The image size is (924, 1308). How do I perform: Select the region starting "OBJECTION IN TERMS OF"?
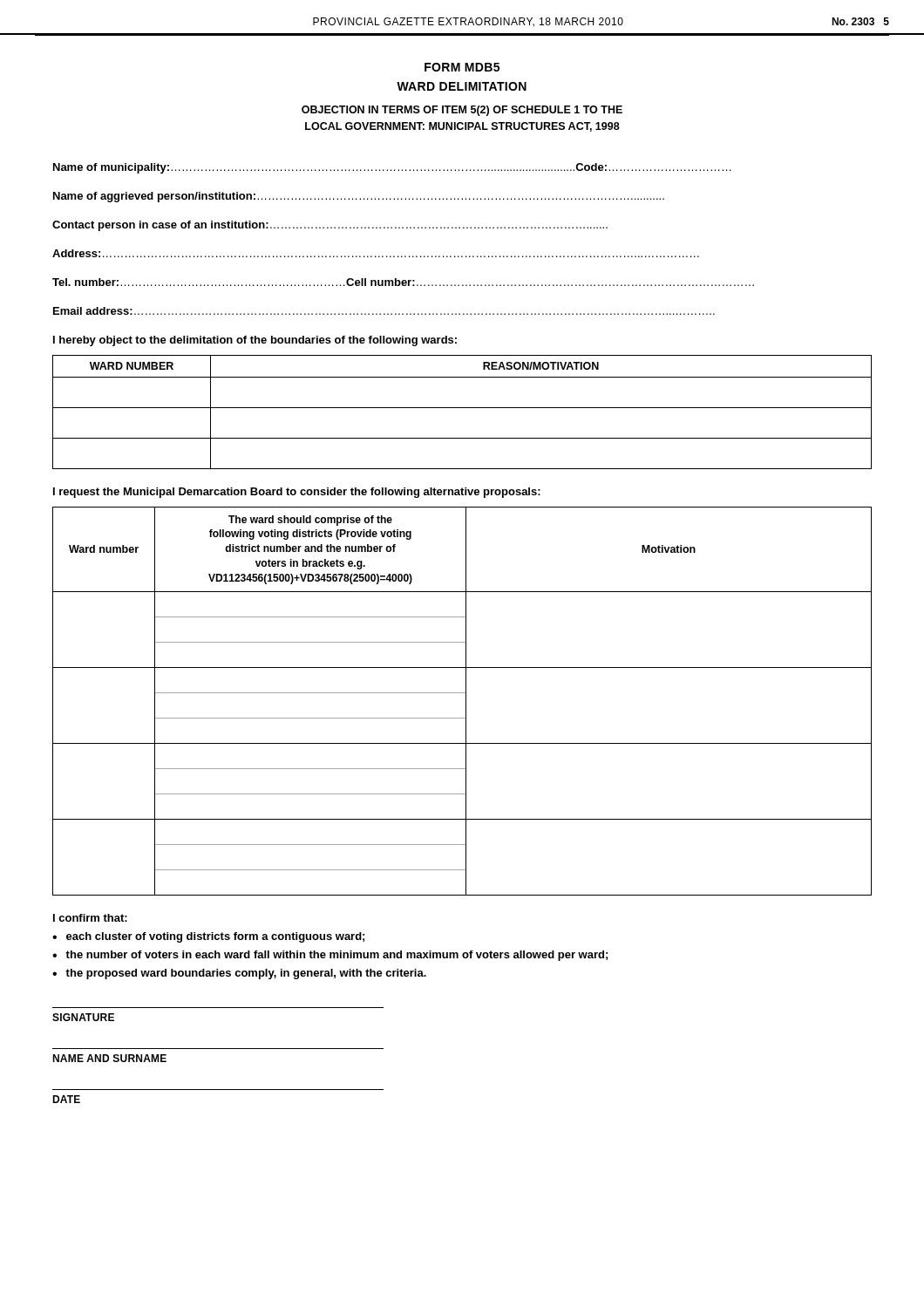pyautogui.click(x=462, y=118)
